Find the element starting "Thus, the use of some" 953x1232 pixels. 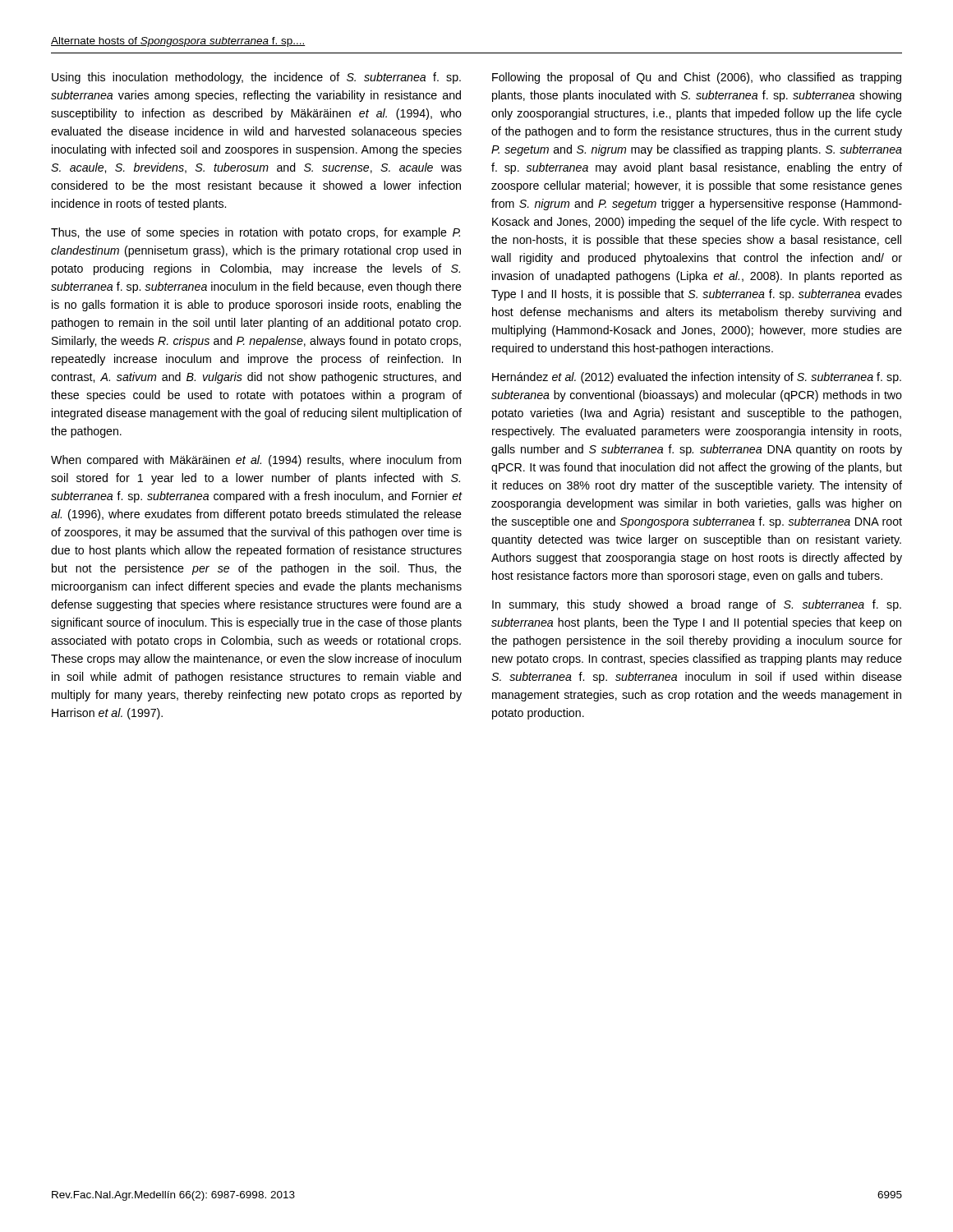(x=256, y=332)
